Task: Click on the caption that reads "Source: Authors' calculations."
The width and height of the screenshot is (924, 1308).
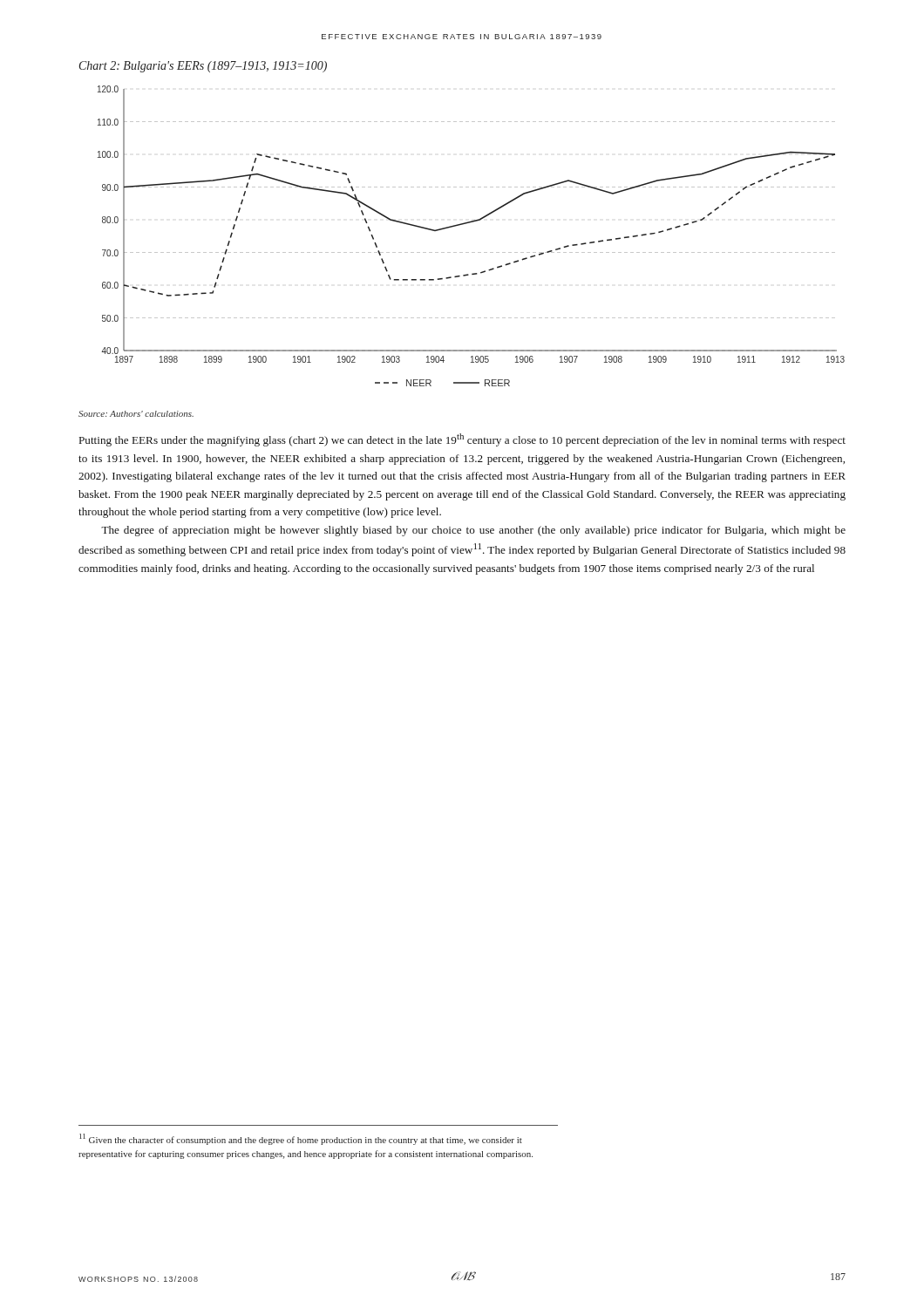Action: pos(136,413)
